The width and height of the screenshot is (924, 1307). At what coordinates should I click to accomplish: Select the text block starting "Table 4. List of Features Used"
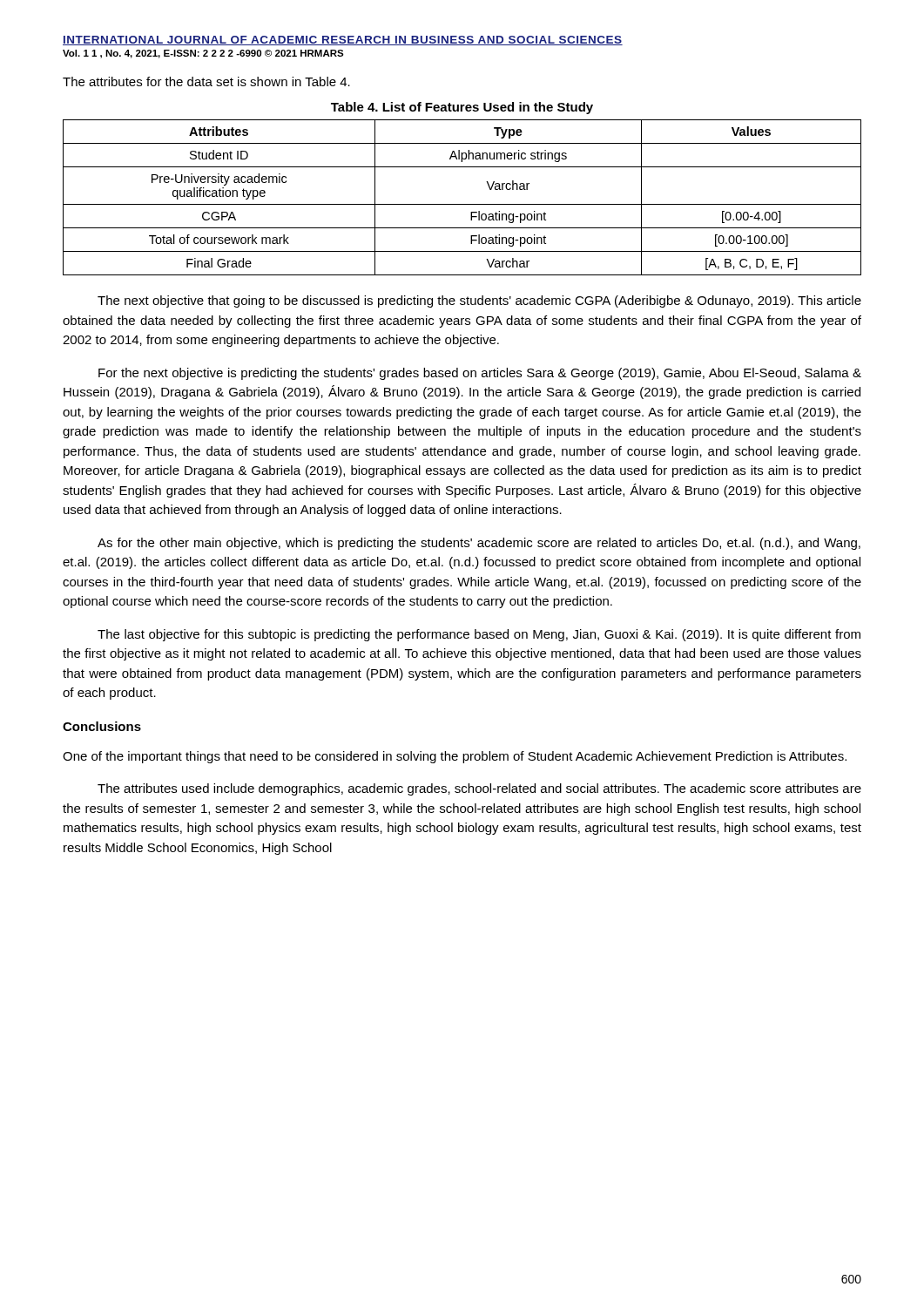(x=462, y=107)
